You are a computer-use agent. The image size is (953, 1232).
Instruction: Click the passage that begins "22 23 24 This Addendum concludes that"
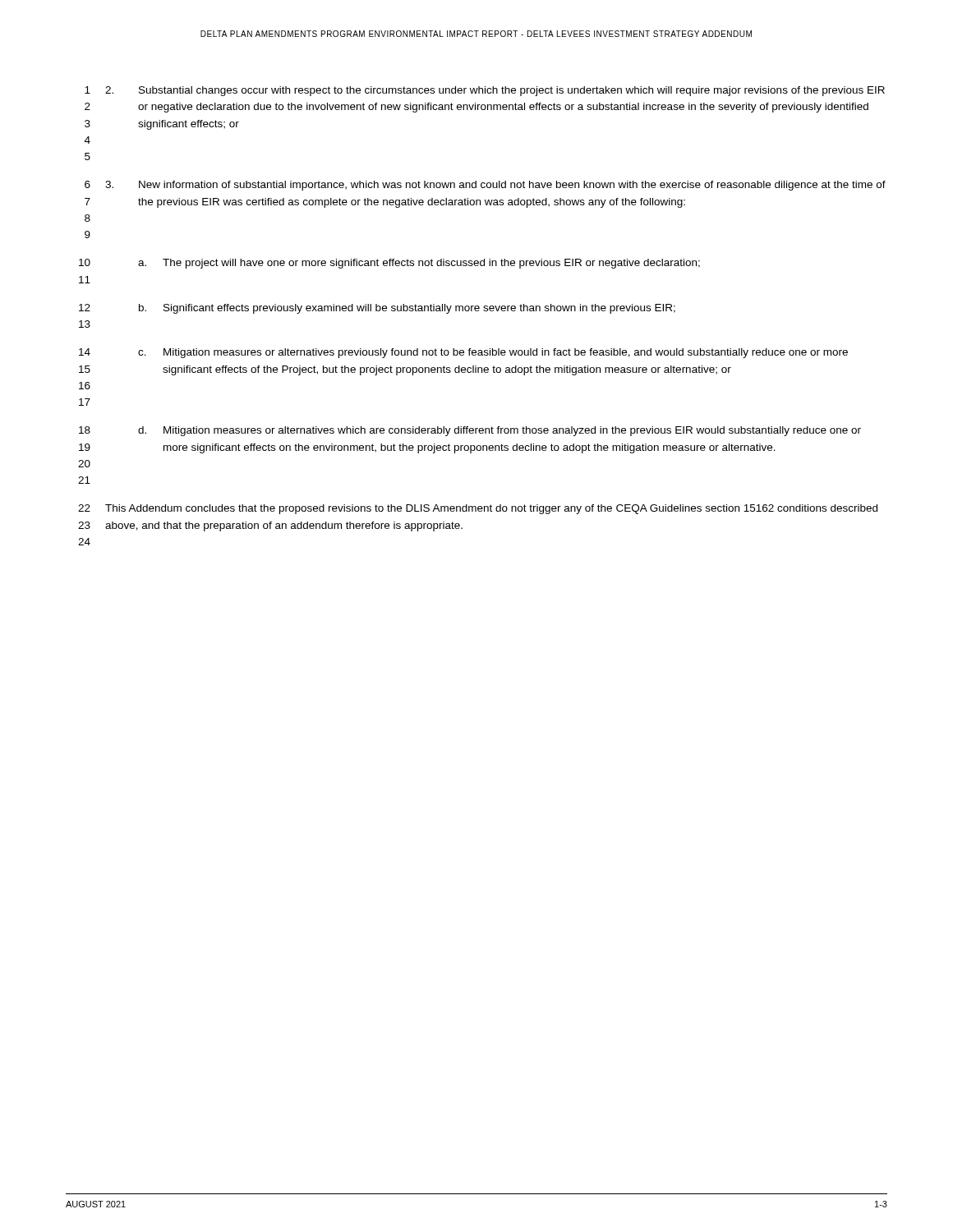click(x=478, y=509)
